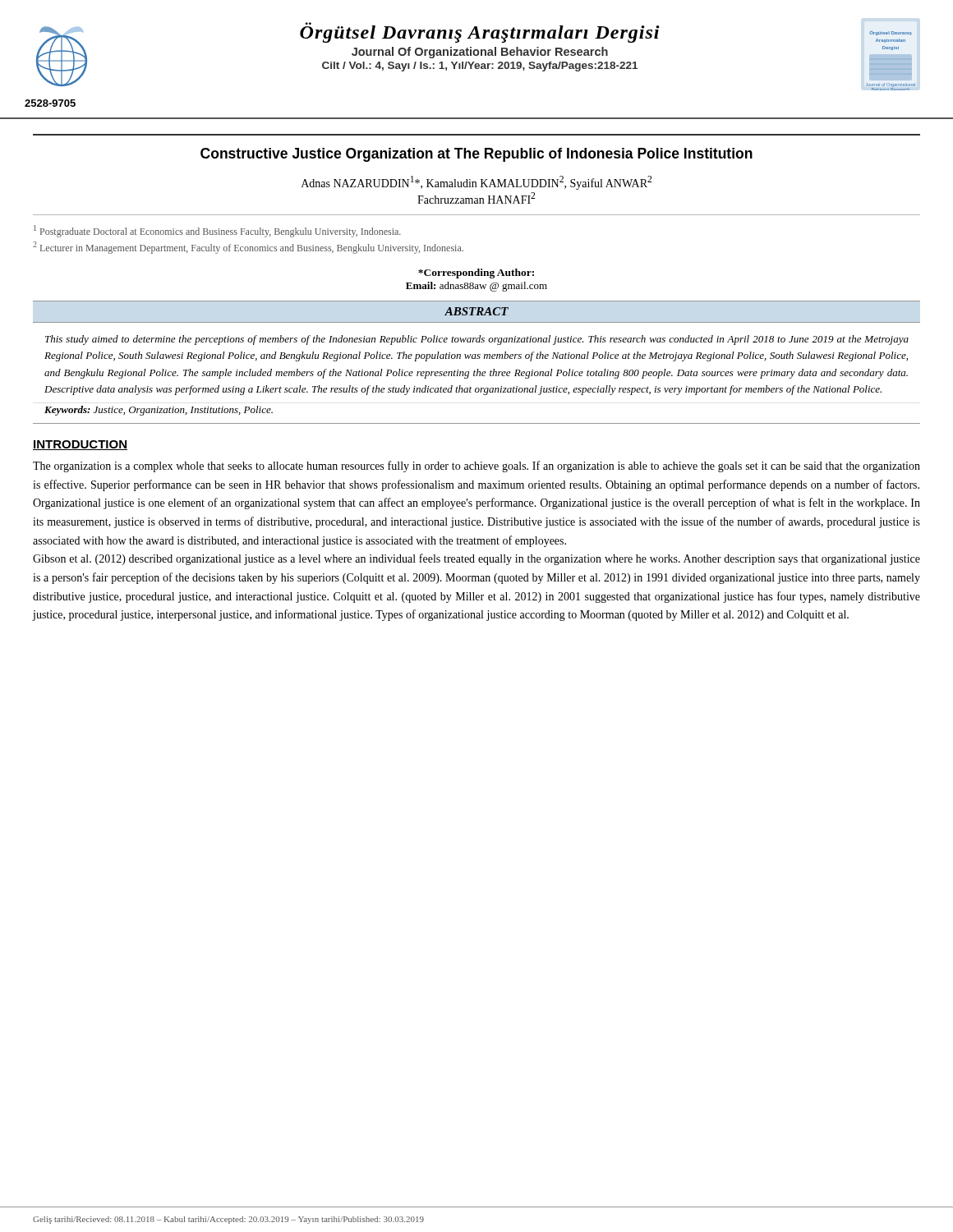Select the title

click(476, 176)
